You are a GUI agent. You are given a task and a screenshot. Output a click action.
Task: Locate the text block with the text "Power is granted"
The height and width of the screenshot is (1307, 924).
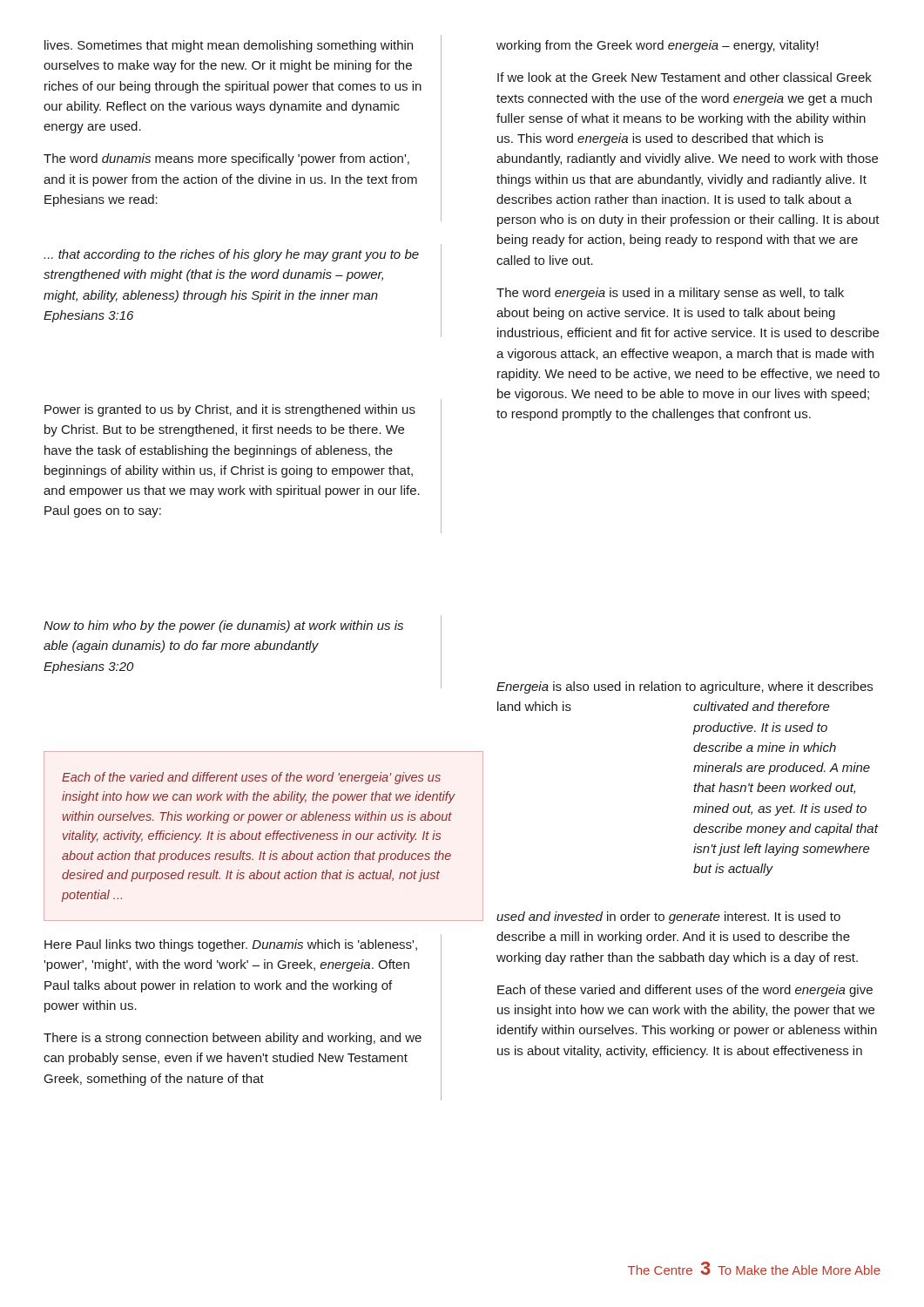(233, 460)
